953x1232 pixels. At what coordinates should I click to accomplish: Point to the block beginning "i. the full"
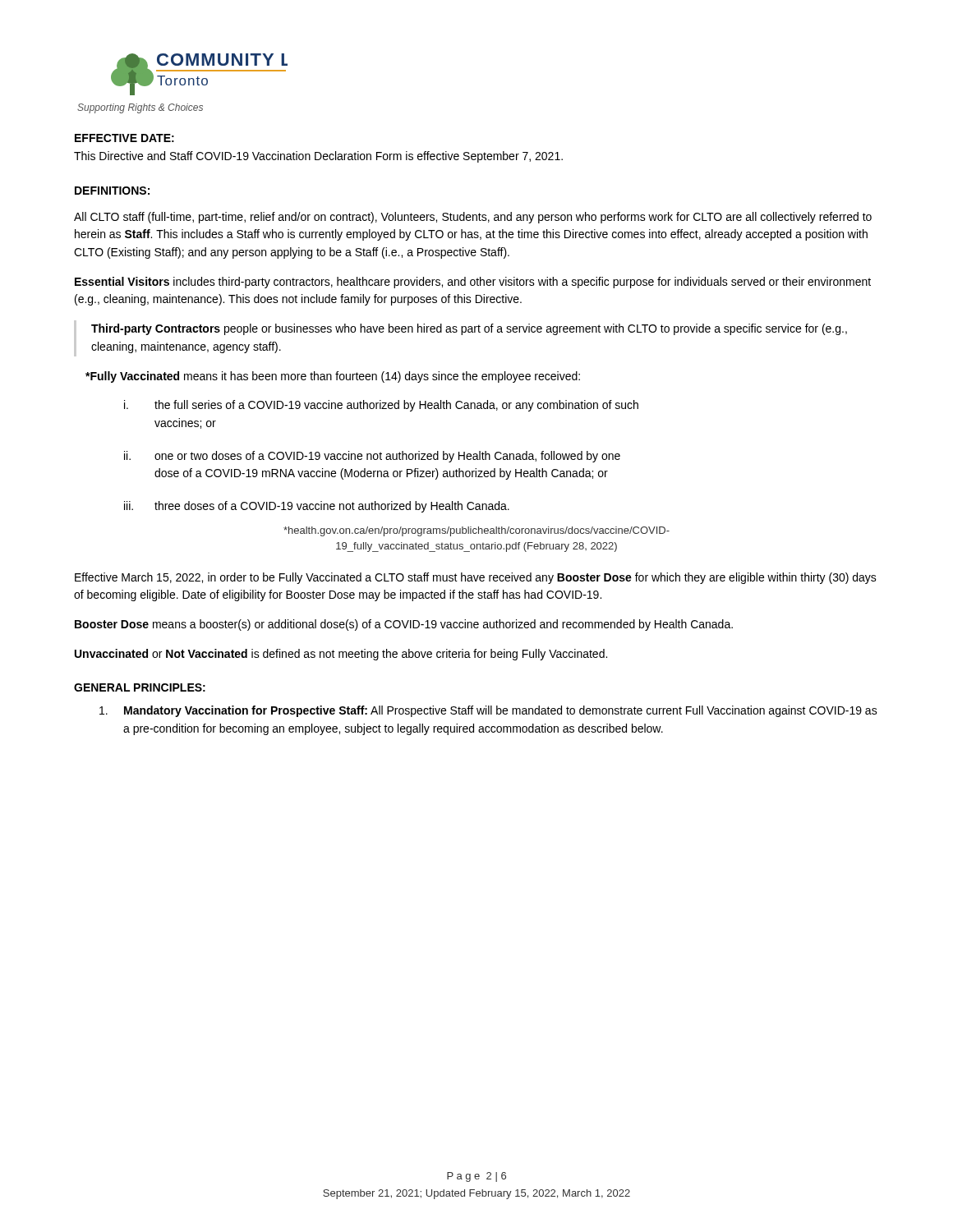(381, 415)
